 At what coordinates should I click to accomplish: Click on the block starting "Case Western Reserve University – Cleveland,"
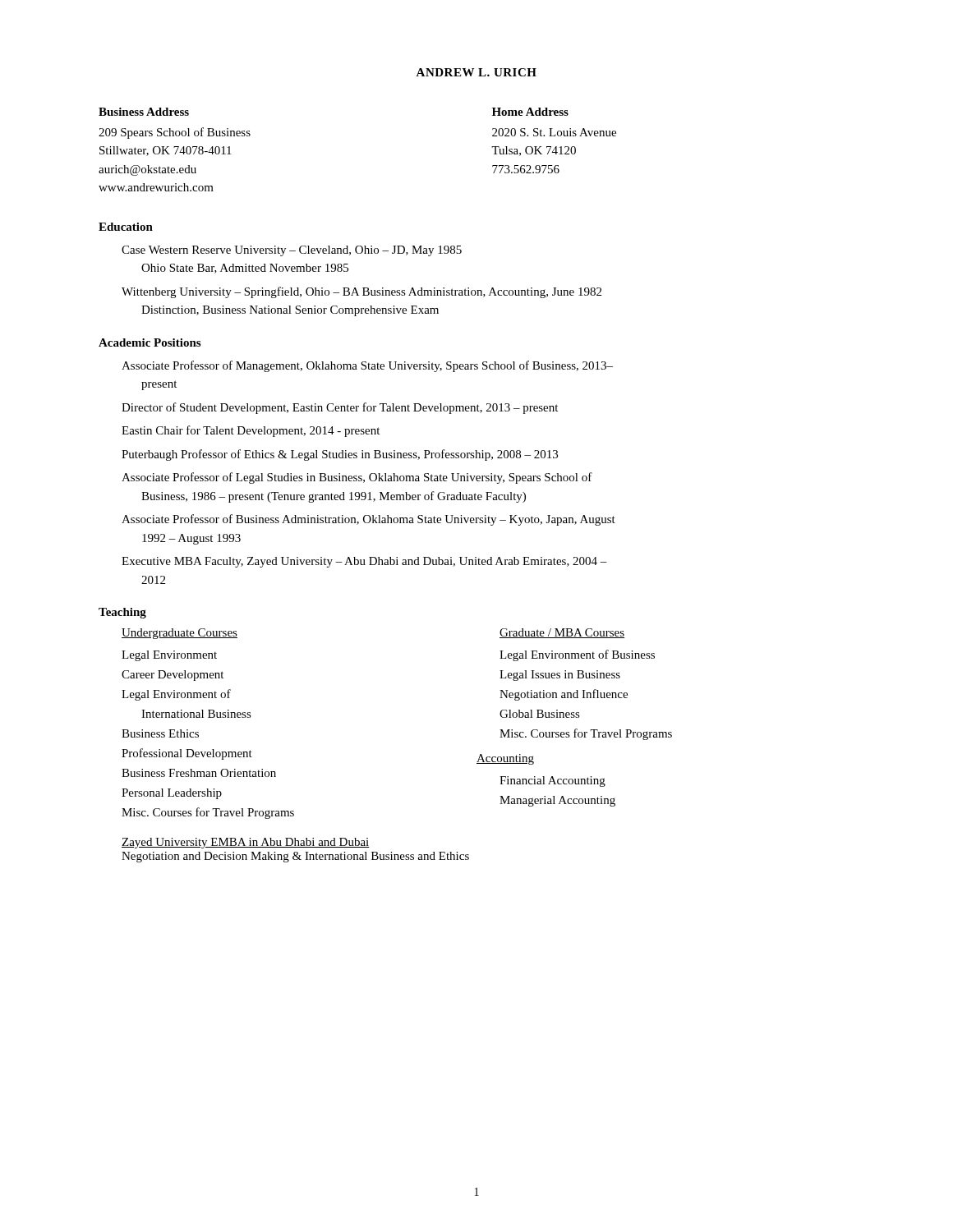[x=292, y=259]
